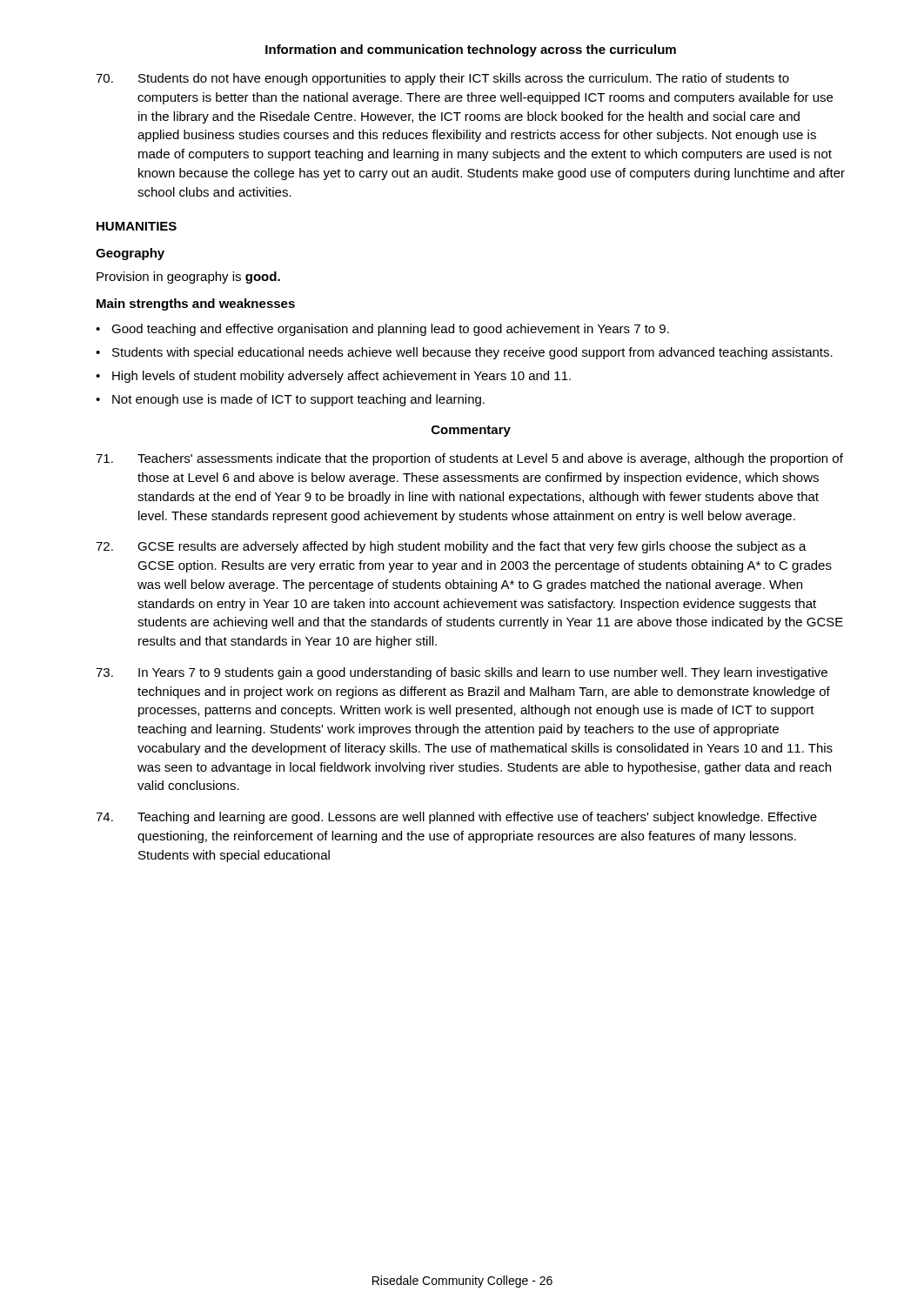Find the element starting "Good teaching and effective organisation"
The width and height of the screenshot is (924, 1305).
[391, 329]
